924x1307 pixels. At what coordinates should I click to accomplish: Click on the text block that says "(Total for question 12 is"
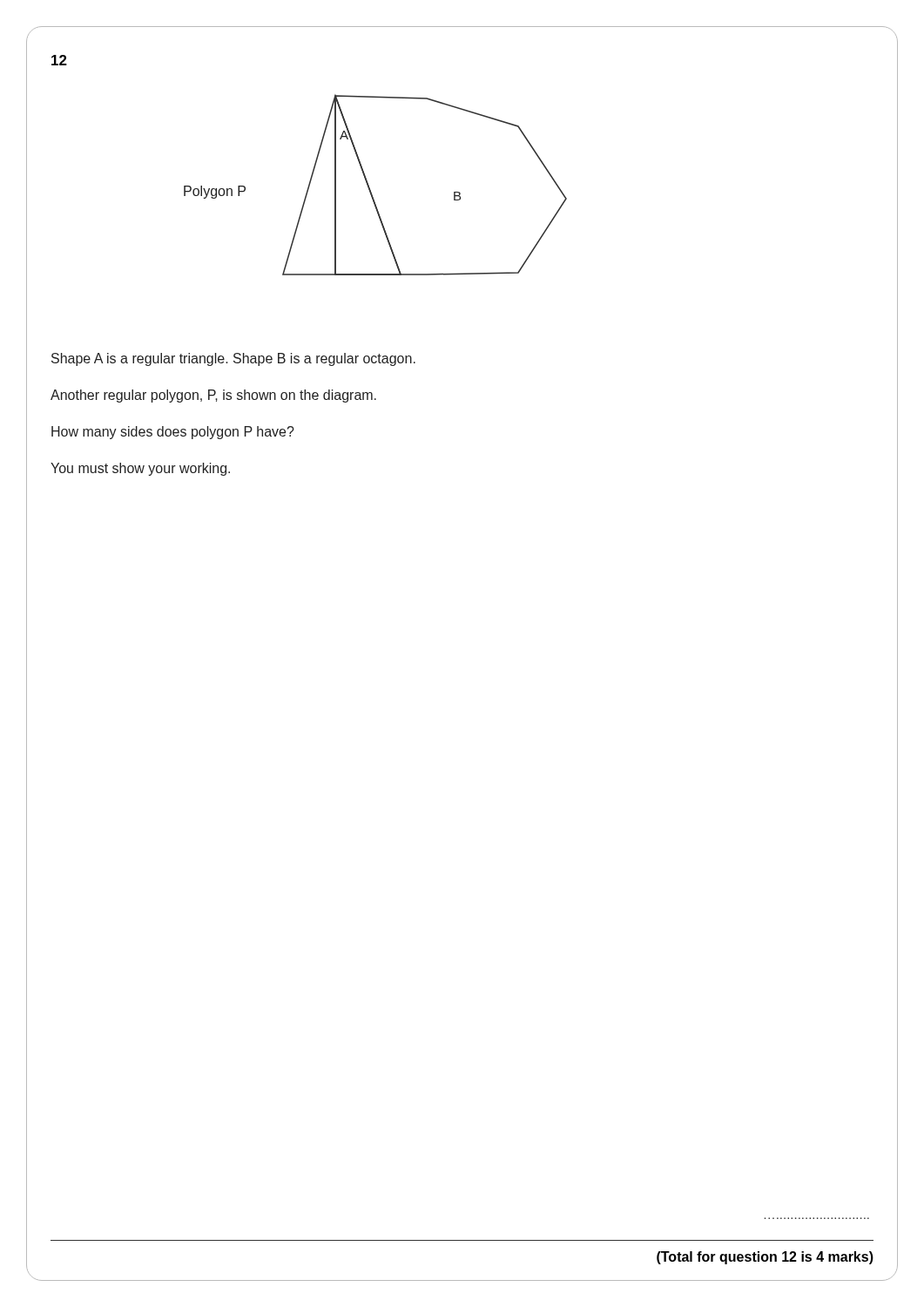pos(765,1257)
